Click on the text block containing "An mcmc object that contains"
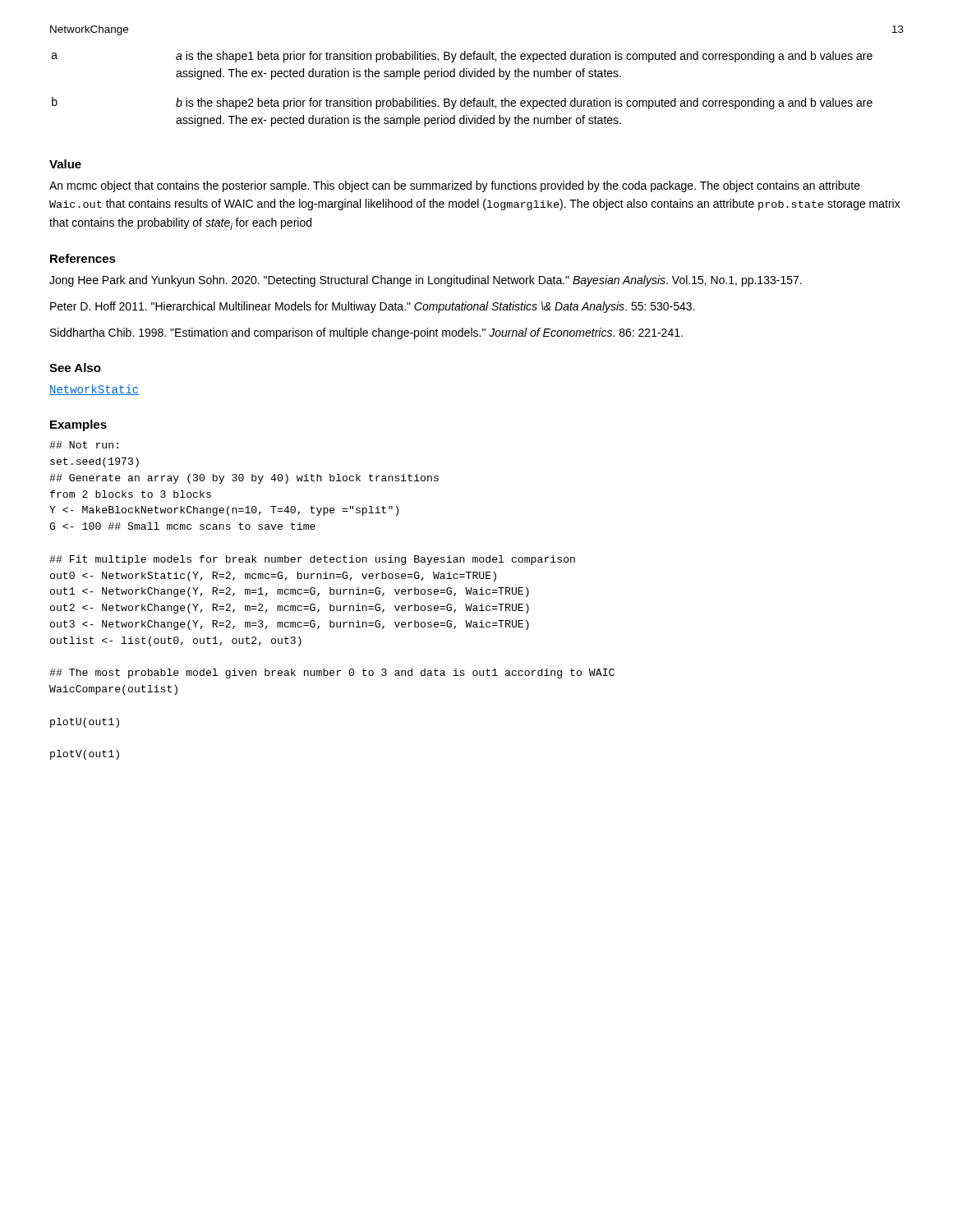Viewport: 953px width, 1232px height. pos(475,205)
